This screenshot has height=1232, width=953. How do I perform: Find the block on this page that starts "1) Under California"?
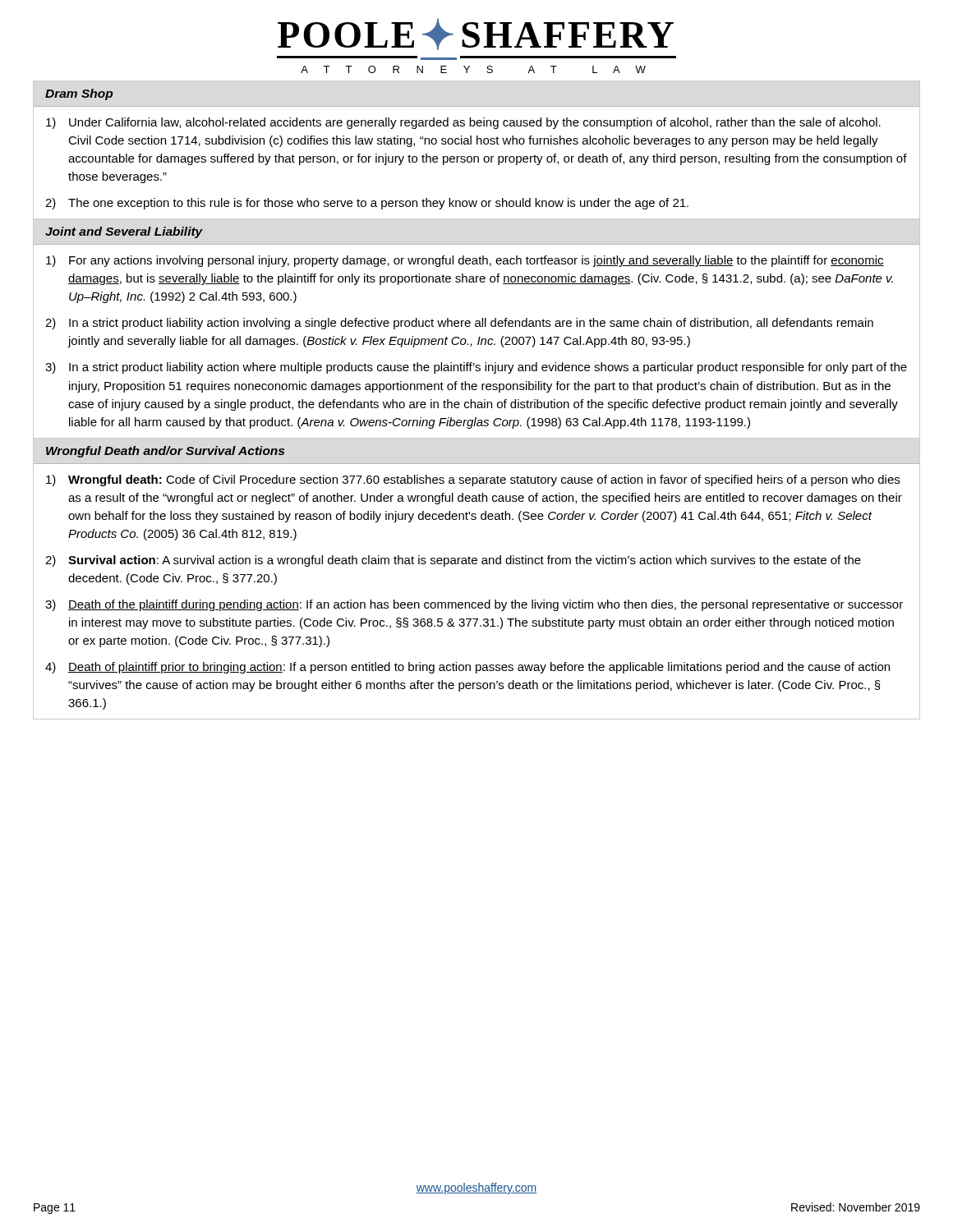pos(476,150)
